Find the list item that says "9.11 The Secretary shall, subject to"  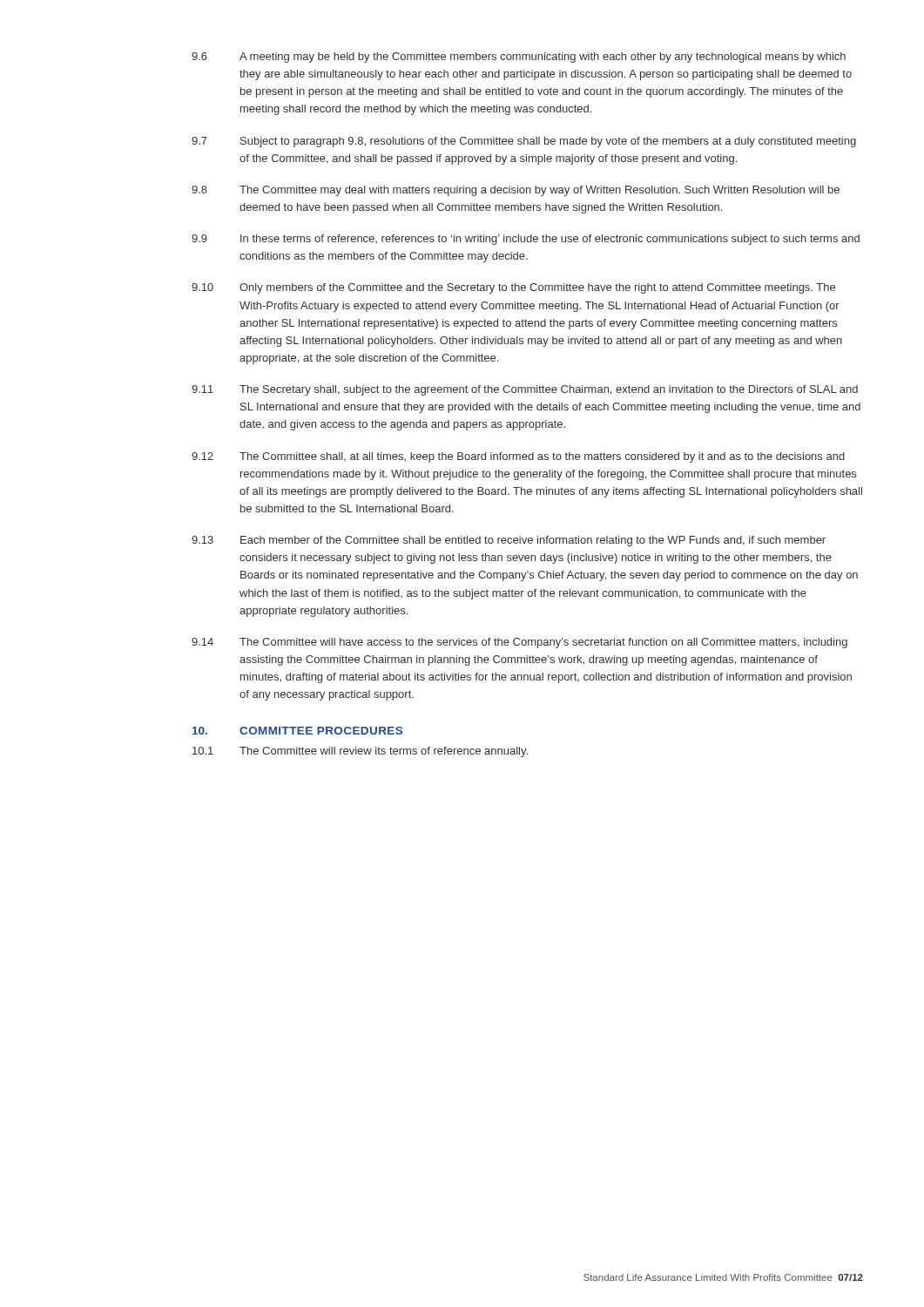coord(527,407)
